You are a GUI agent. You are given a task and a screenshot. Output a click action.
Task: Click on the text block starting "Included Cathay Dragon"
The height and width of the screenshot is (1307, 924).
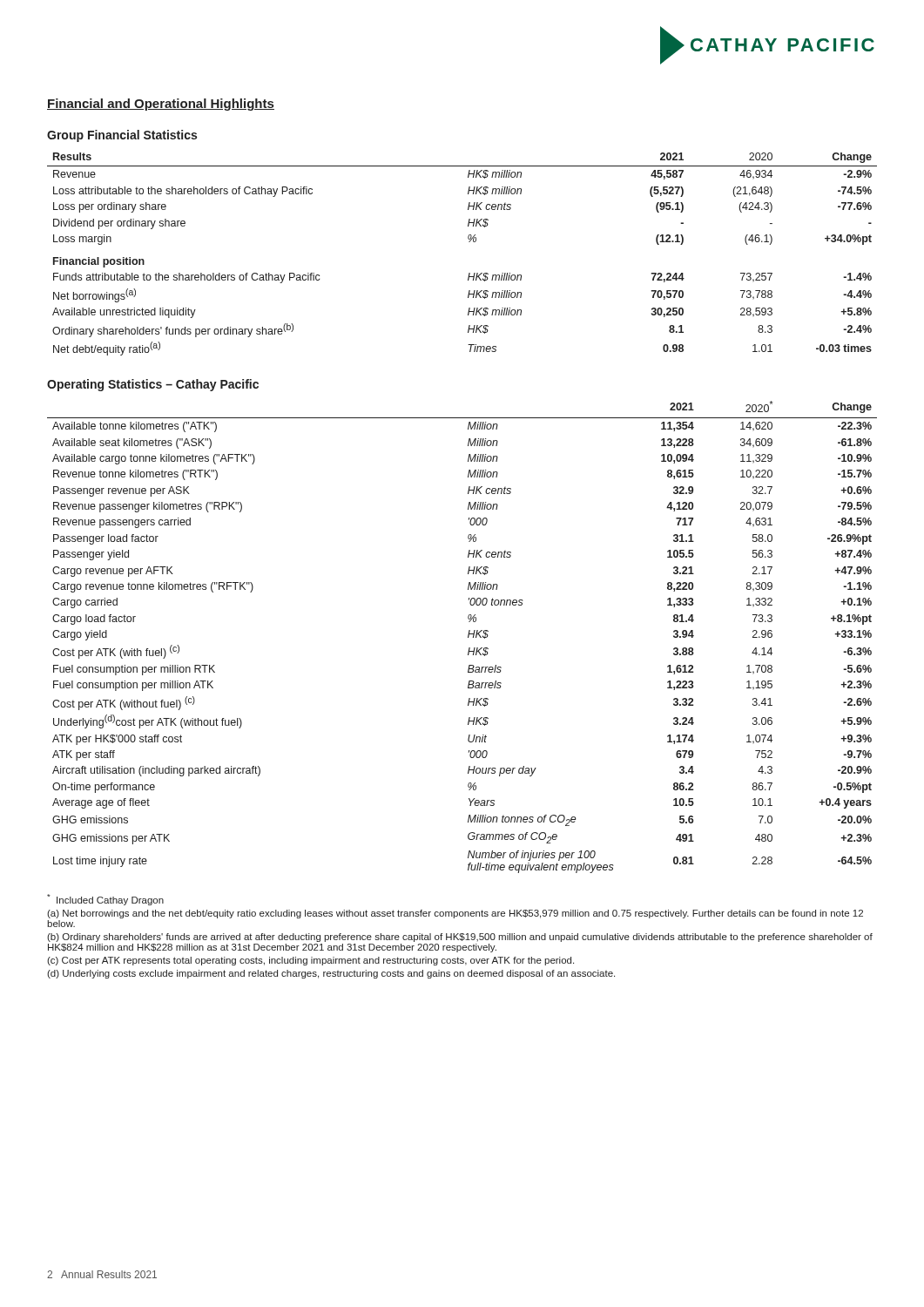[x=105, y=898]
